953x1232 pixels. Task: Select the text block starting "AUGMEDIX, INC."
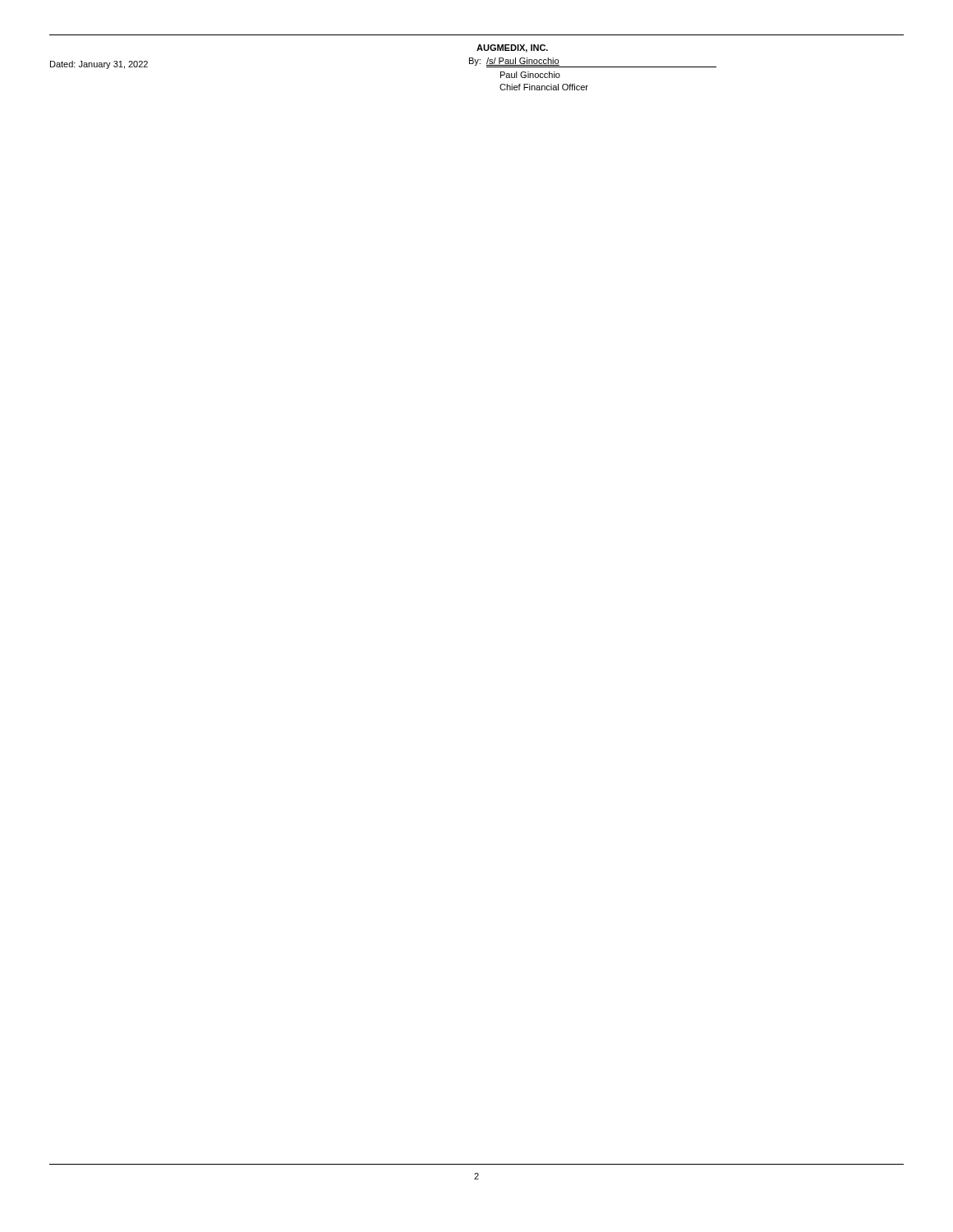[512, 48]
